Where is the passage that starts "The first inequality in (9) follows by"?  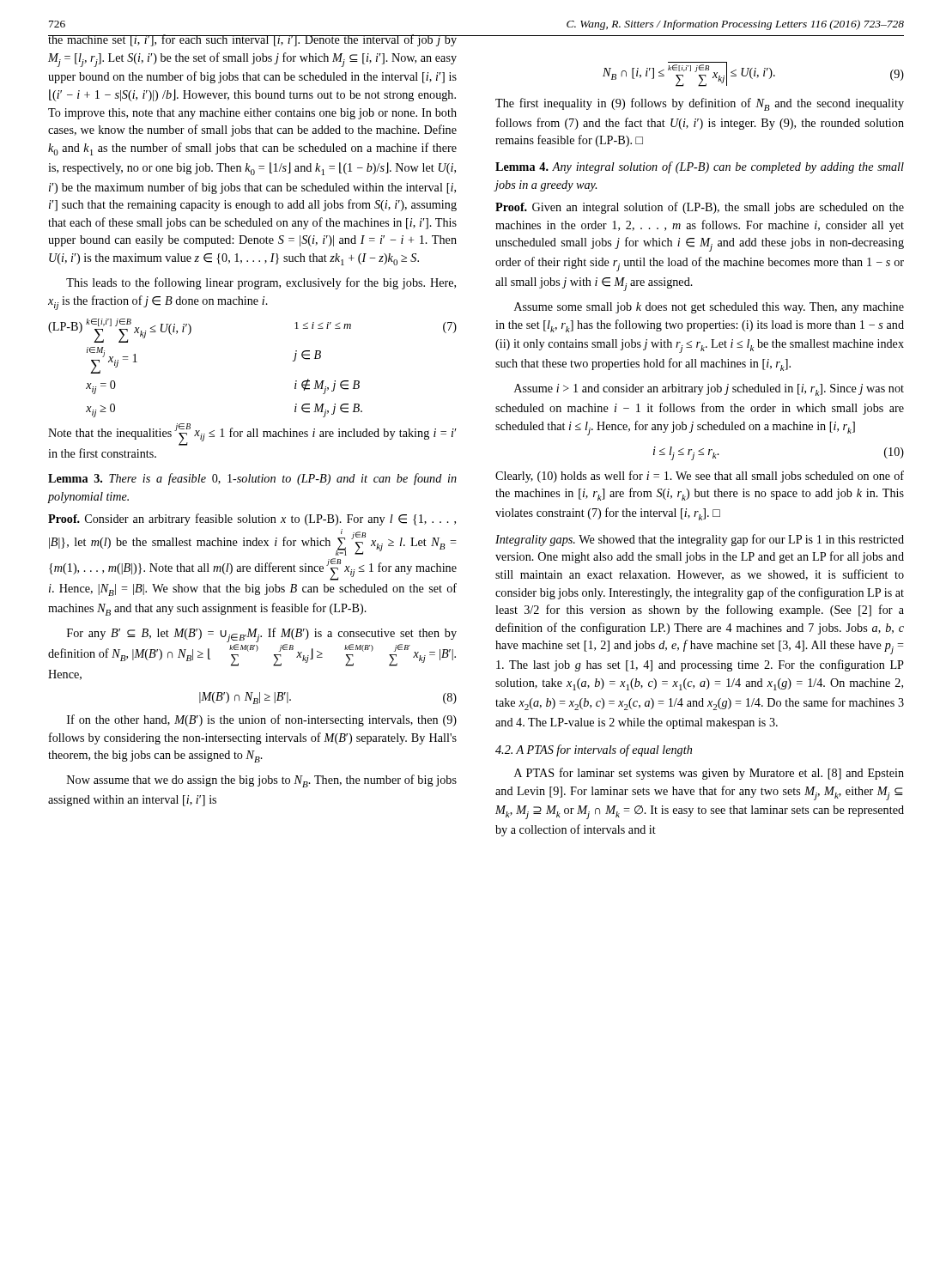pos(700,122)
